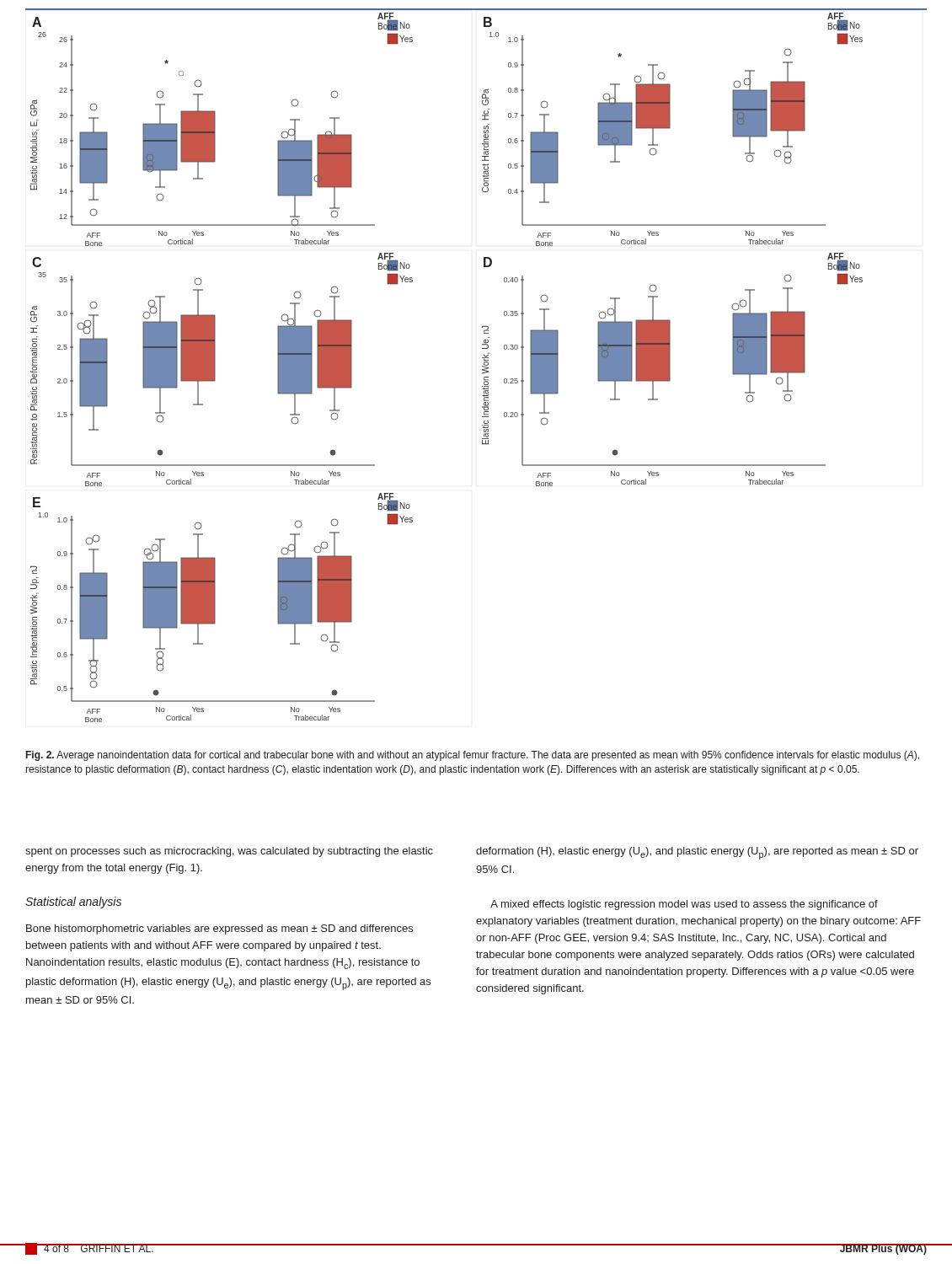Image resolution: width=952 pixels, height=1264 pixels.
Task: Select the section header that reads "Statistical analysis"
Action: coord(73,902)
